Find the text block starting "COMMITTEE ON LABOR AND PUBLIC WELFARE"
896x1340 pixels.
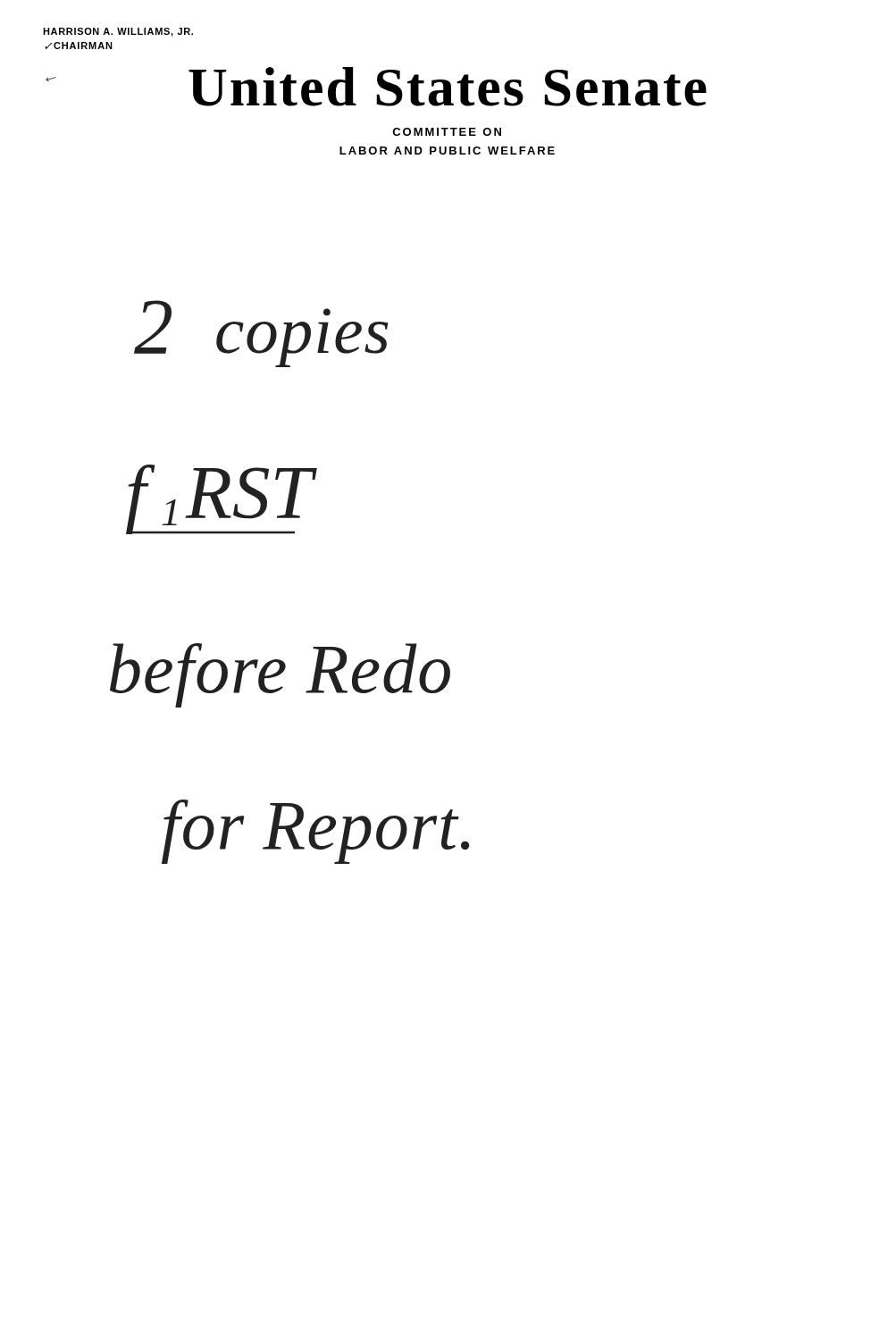tap(448, 142)
